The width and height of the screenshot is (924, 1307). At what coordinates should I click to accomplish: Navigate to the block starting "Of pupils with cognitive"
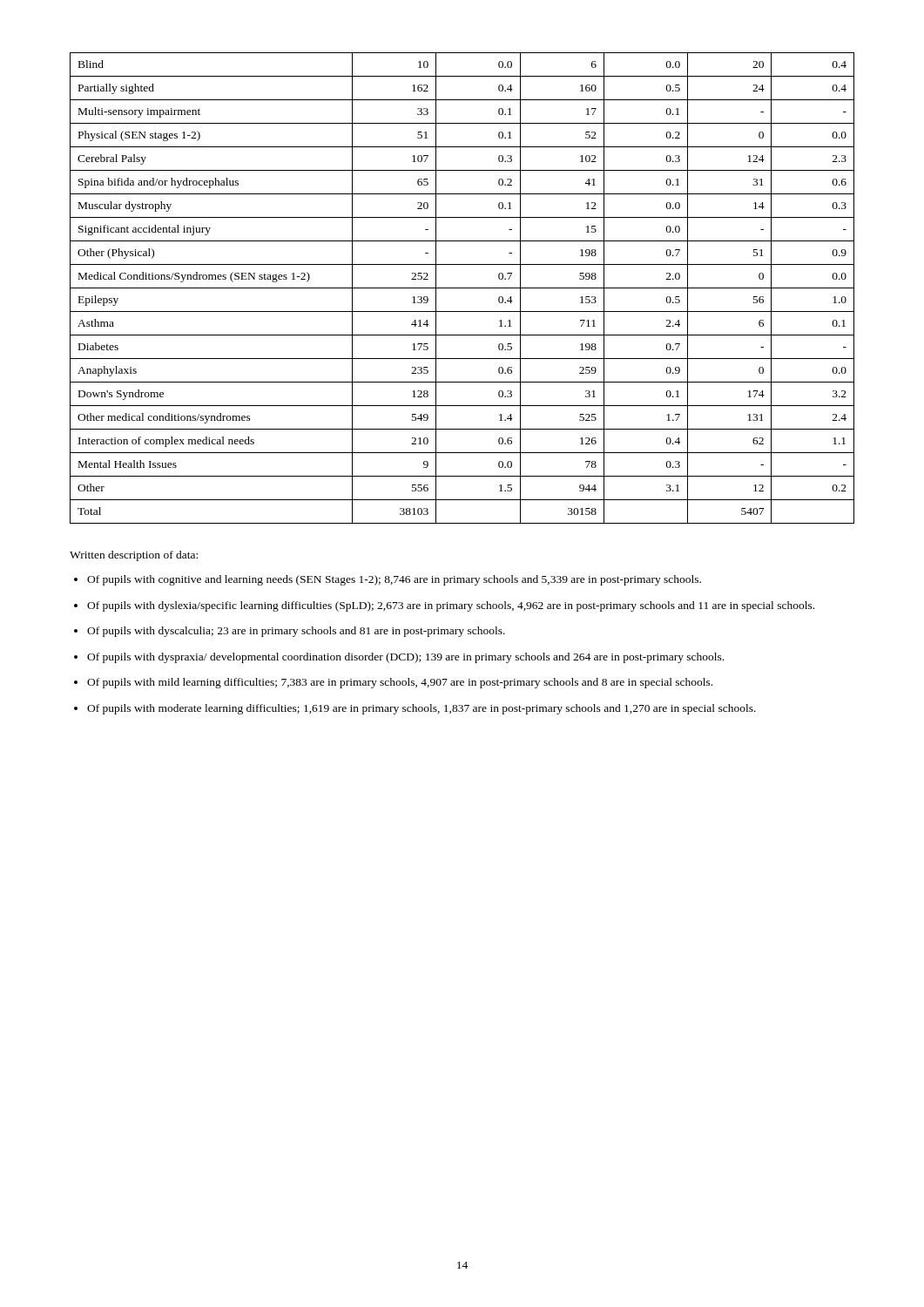[x=395, y=579]
